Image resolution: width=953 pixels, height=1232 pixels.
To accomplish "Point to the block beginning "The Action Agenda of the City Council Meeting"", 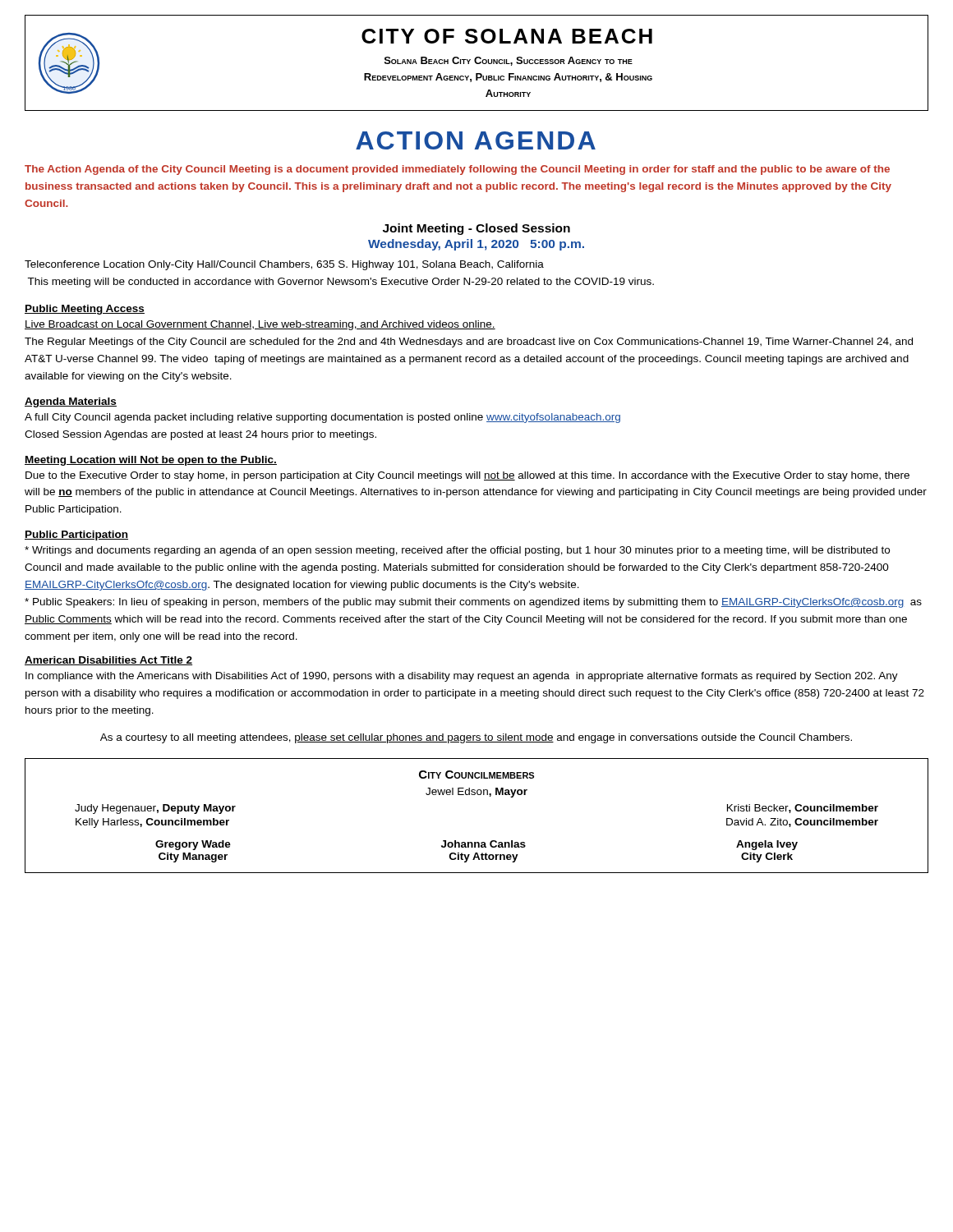I will [458, 186].
